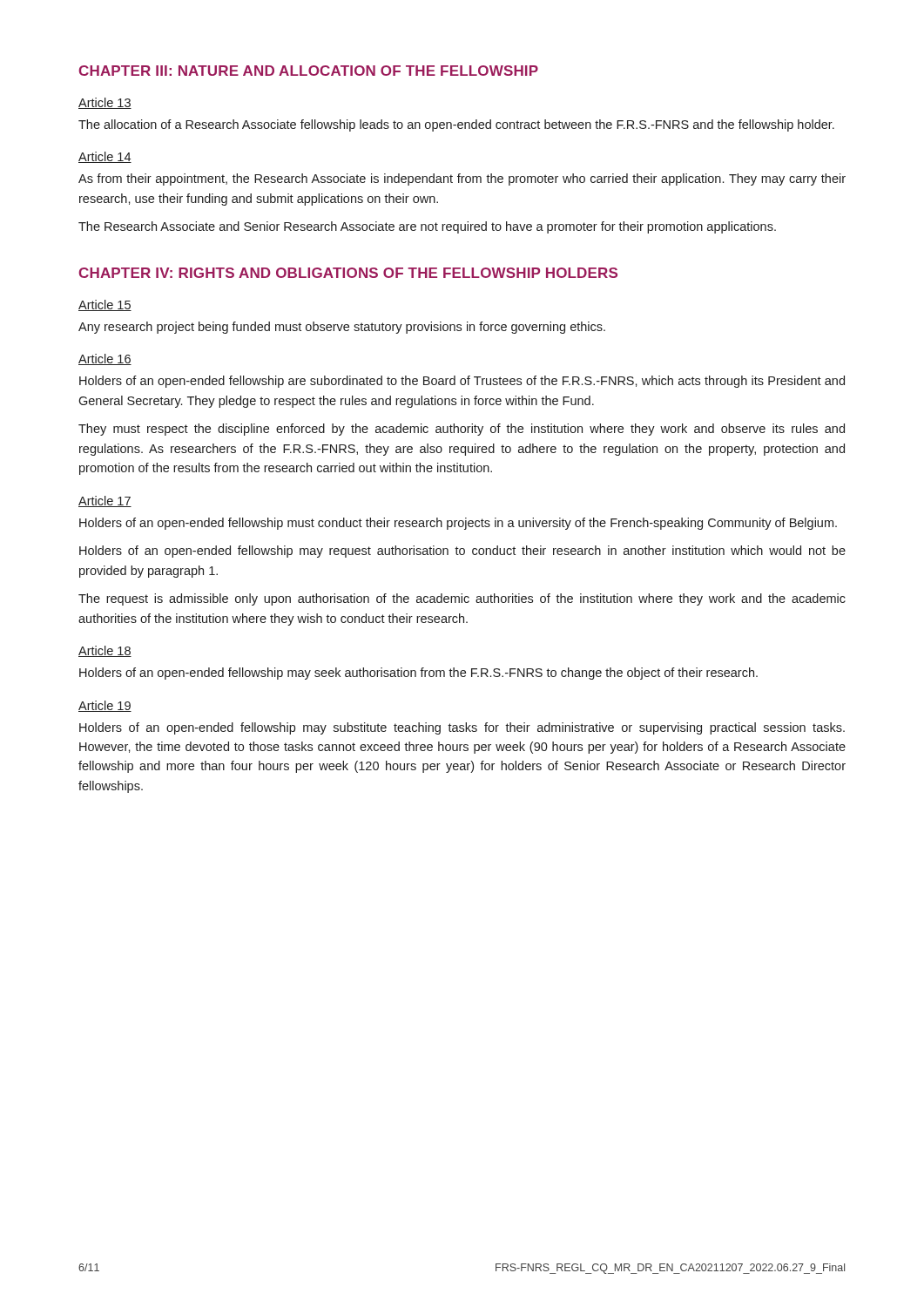The width and height of the screenshot is (924, 1307).
Task: Navigate to the region starting "CHAPTER IV: RIGHTS AND OBLIGATIONS"
Action: (x=462, y=273)
